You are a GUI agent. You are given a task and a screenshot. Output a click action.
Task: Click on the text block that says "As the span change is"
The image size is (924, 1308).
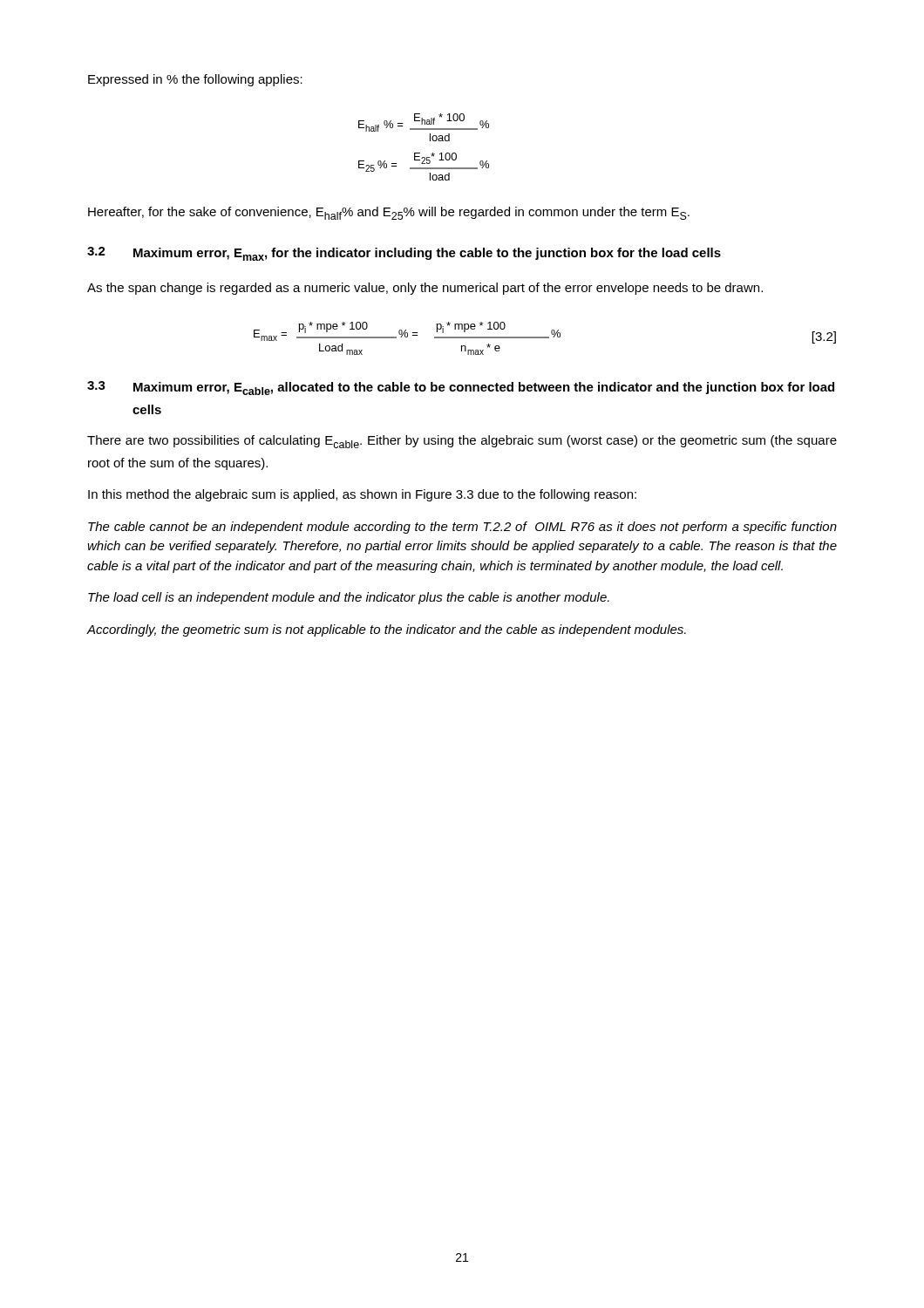426,287
